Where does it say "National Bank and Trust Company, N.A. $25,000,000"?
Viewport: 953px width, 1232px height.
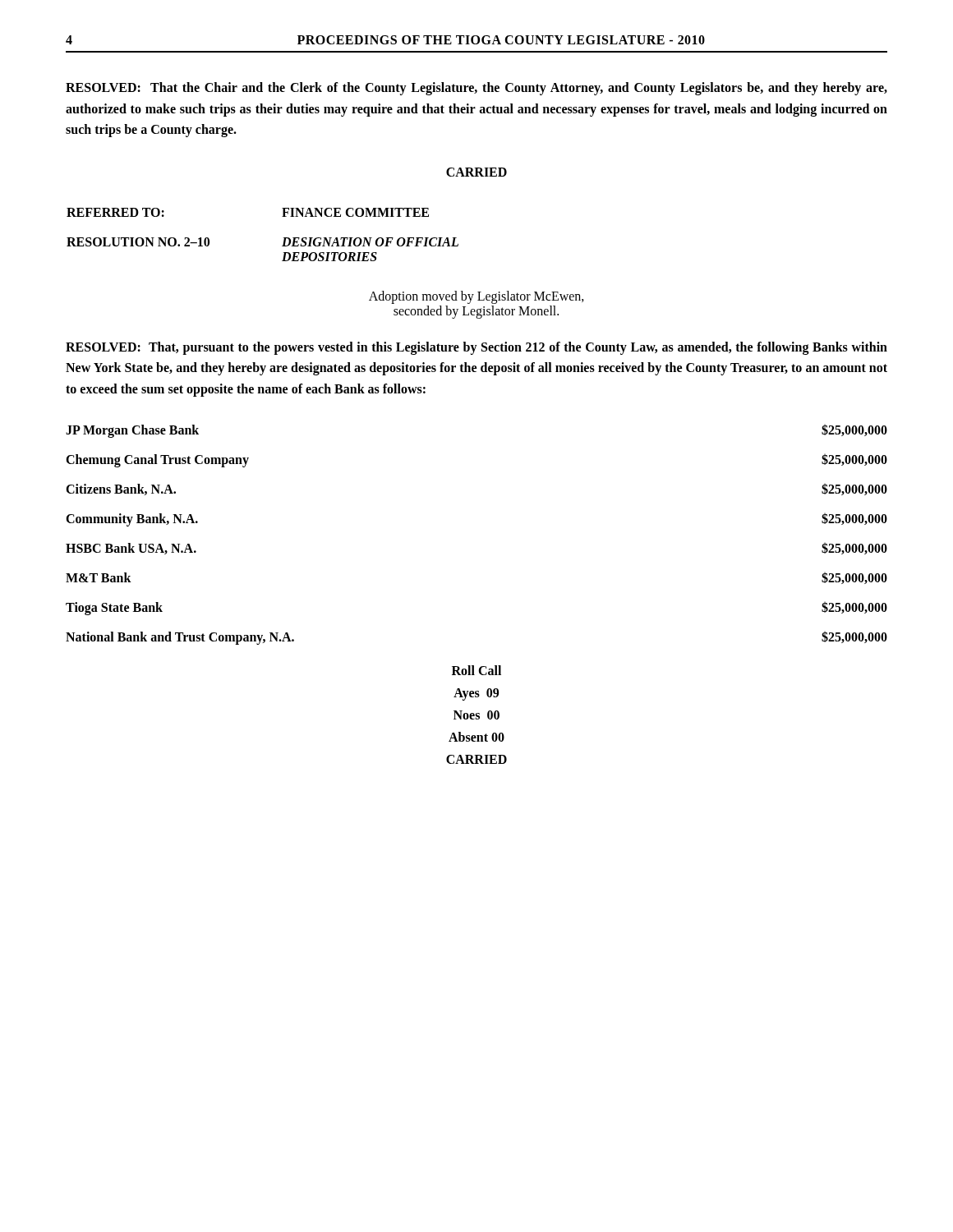click(x=190, y=638)
